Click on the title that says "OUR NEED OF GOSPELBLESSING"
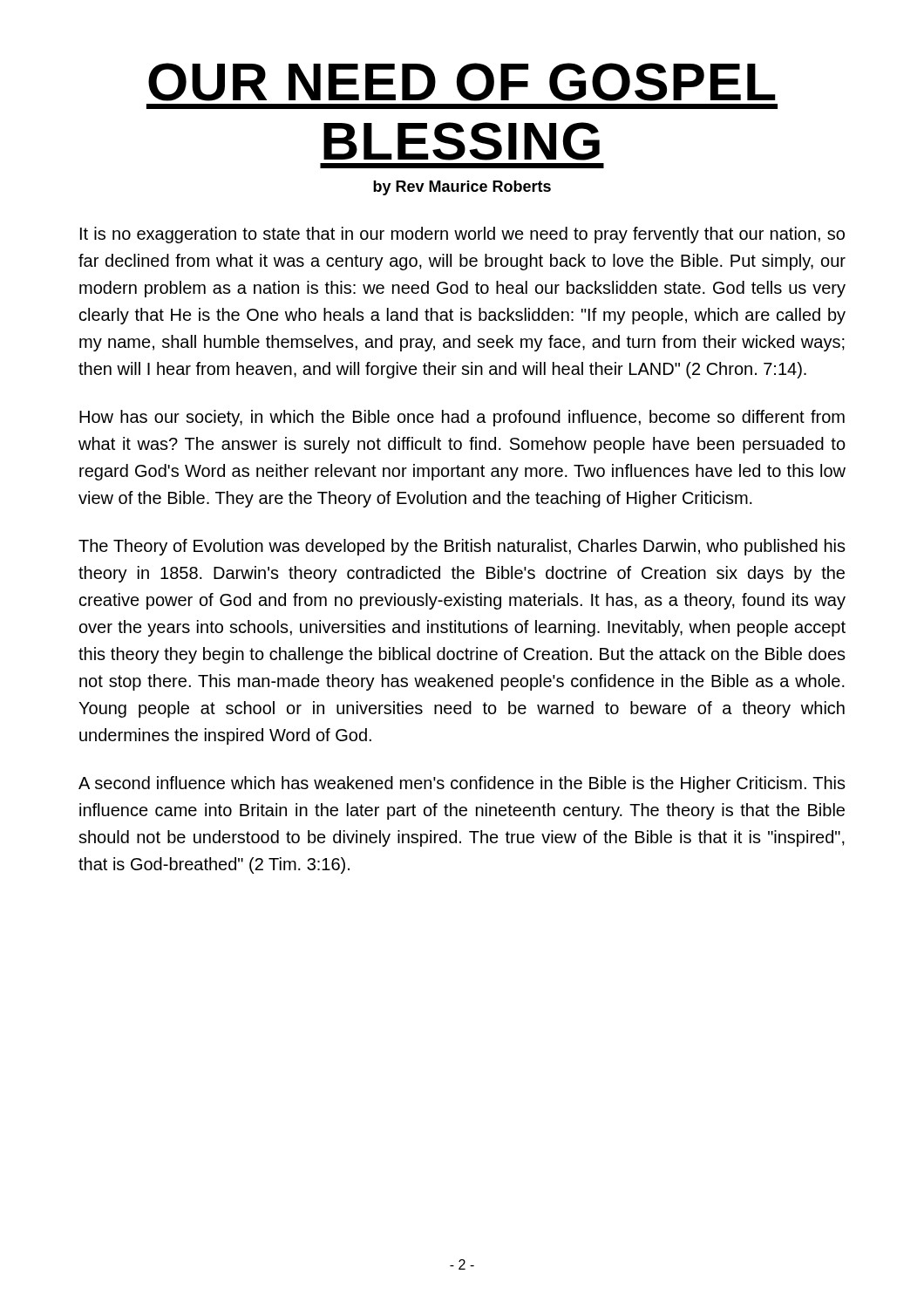Image resolution: width=924 pixels, height=1308 pixels. click(x=462, y=112)
